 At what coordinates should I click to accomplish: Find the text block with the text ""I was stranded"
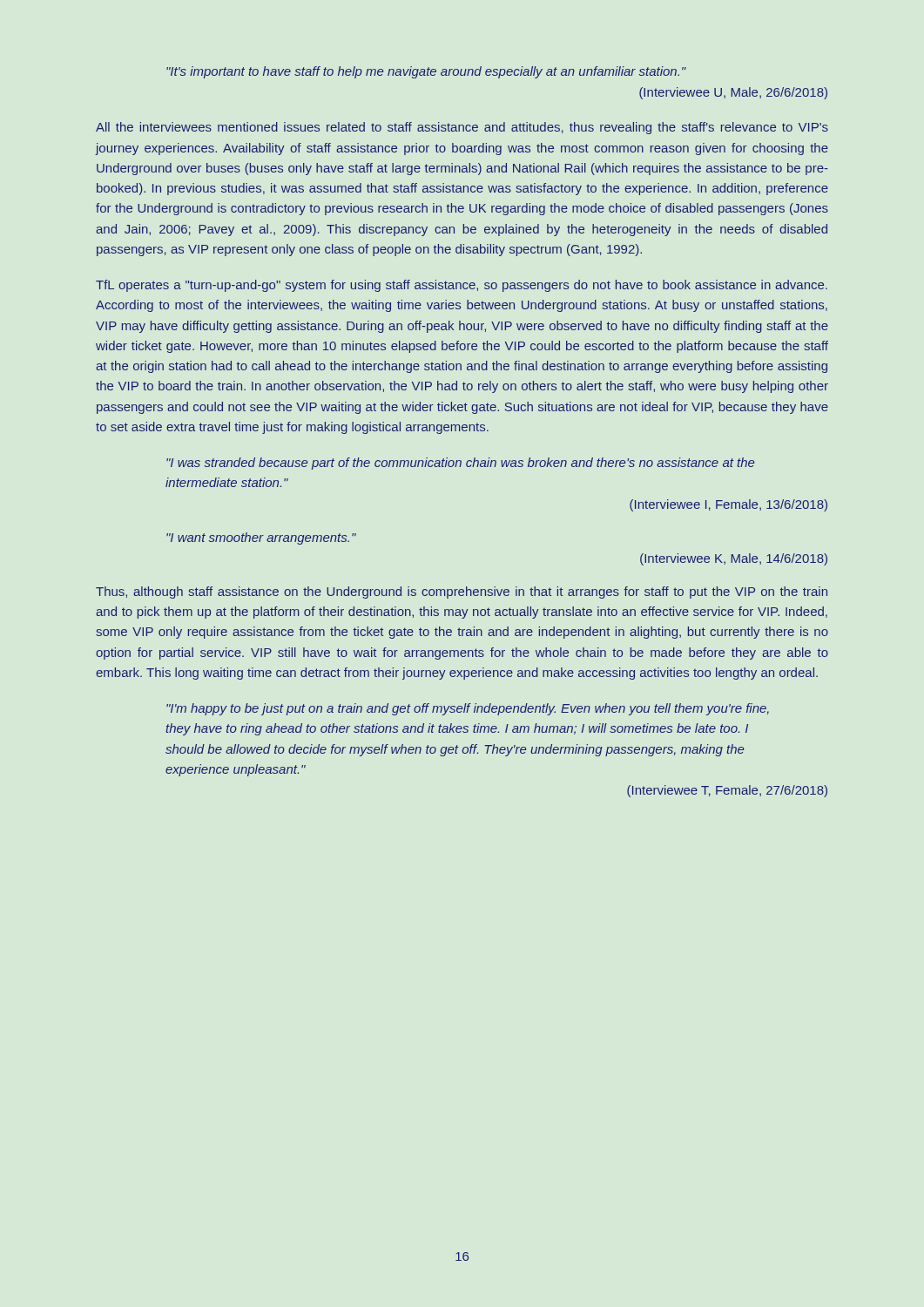[460, 472]
